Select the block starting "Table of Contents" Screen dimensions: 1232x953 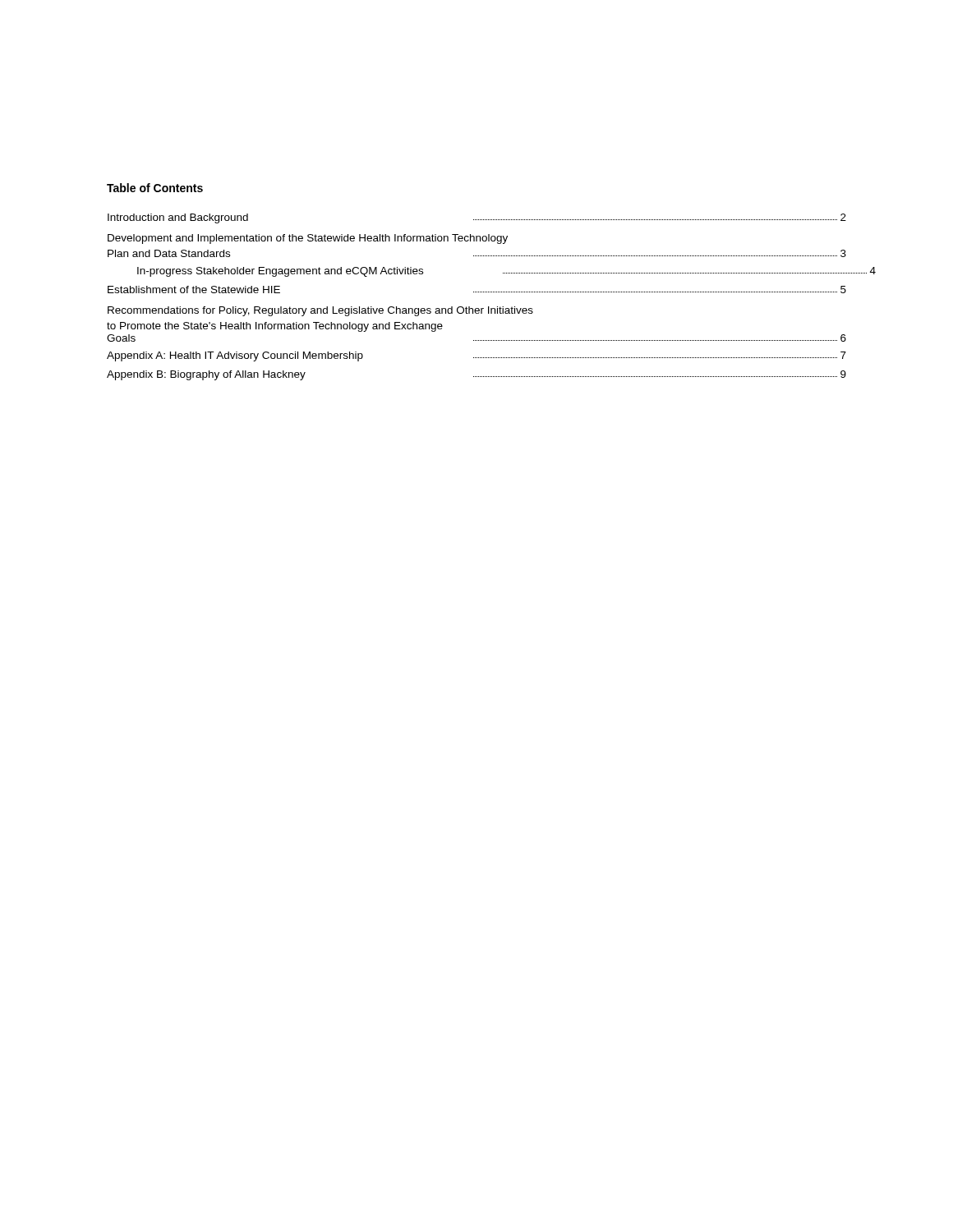click(x=155, y=188)
